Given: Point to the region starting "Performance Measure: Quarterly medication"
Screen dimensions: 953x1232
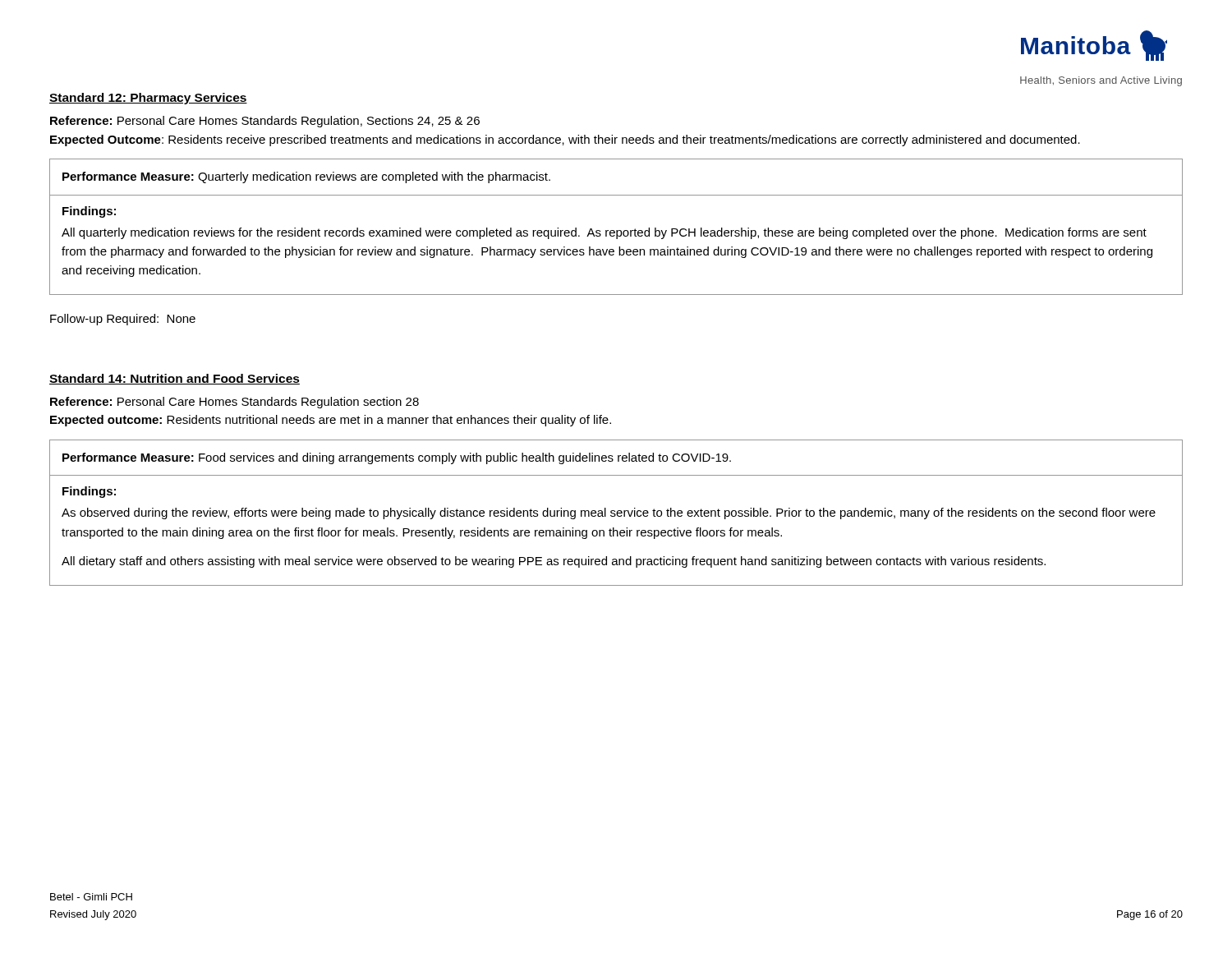Looking at the screenshot, I should click(306, 176).
